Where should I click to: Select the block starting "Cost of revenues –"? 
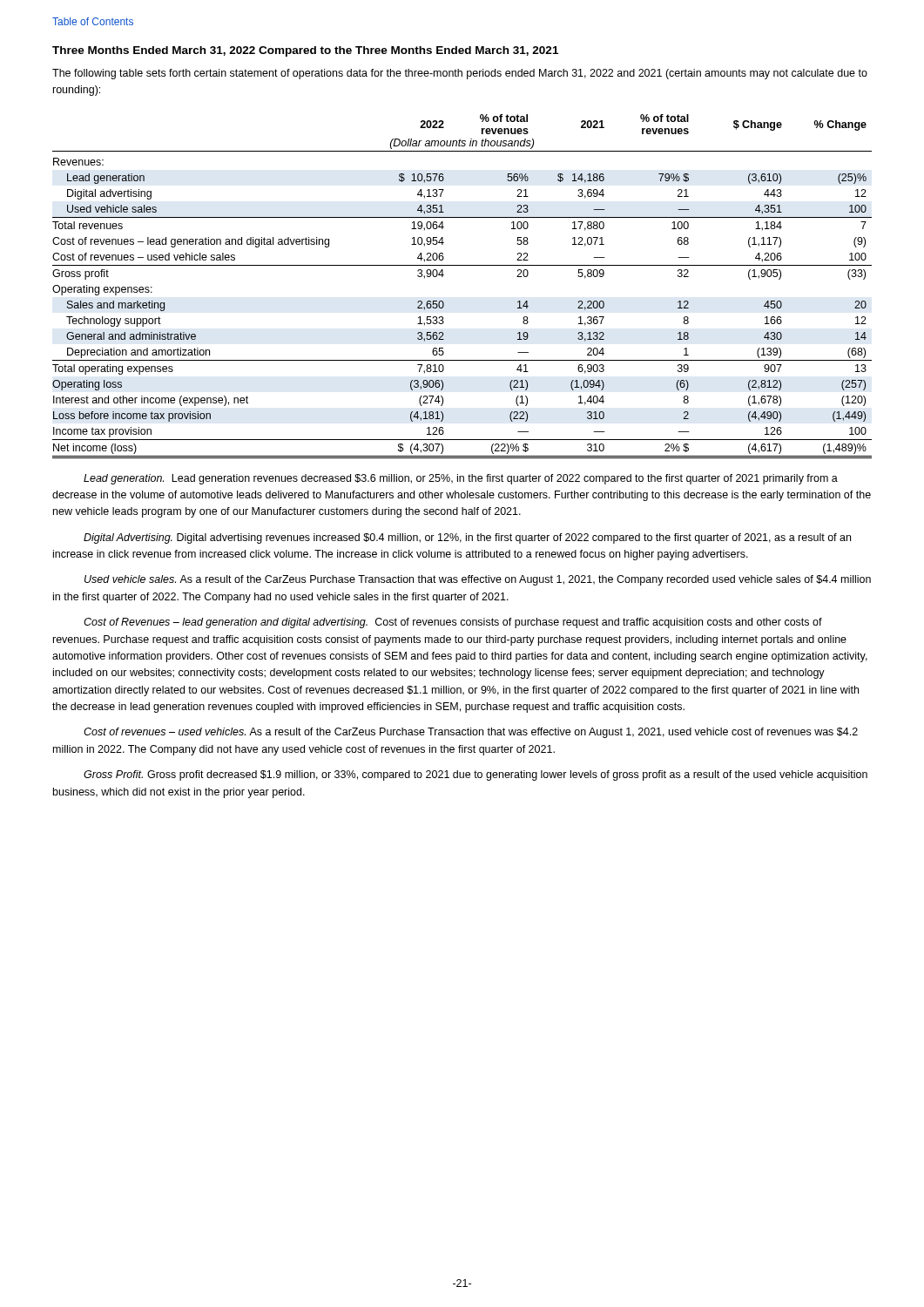click(455, 741)
